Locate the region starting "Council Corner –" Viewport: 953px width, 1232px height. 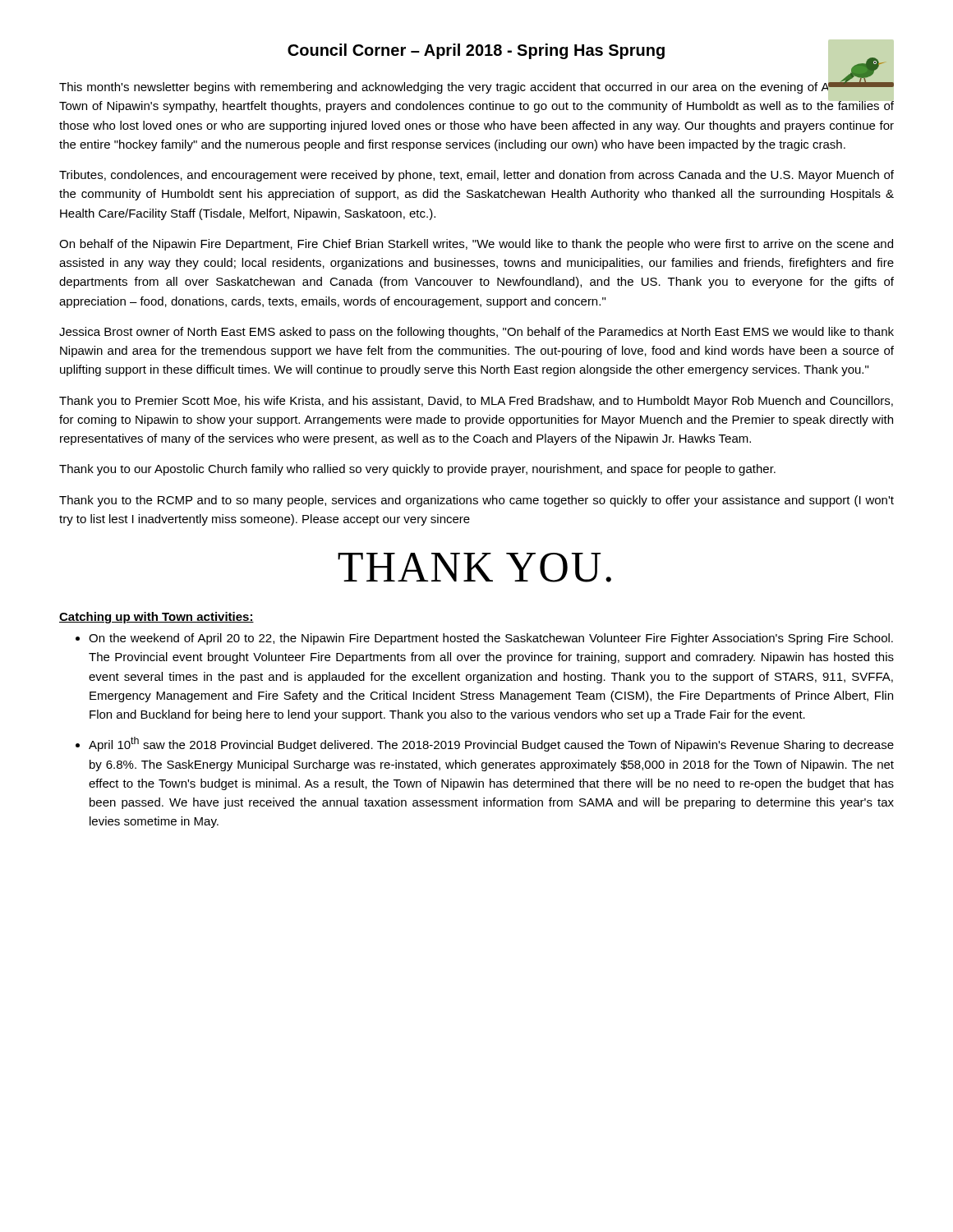(476, 50)
